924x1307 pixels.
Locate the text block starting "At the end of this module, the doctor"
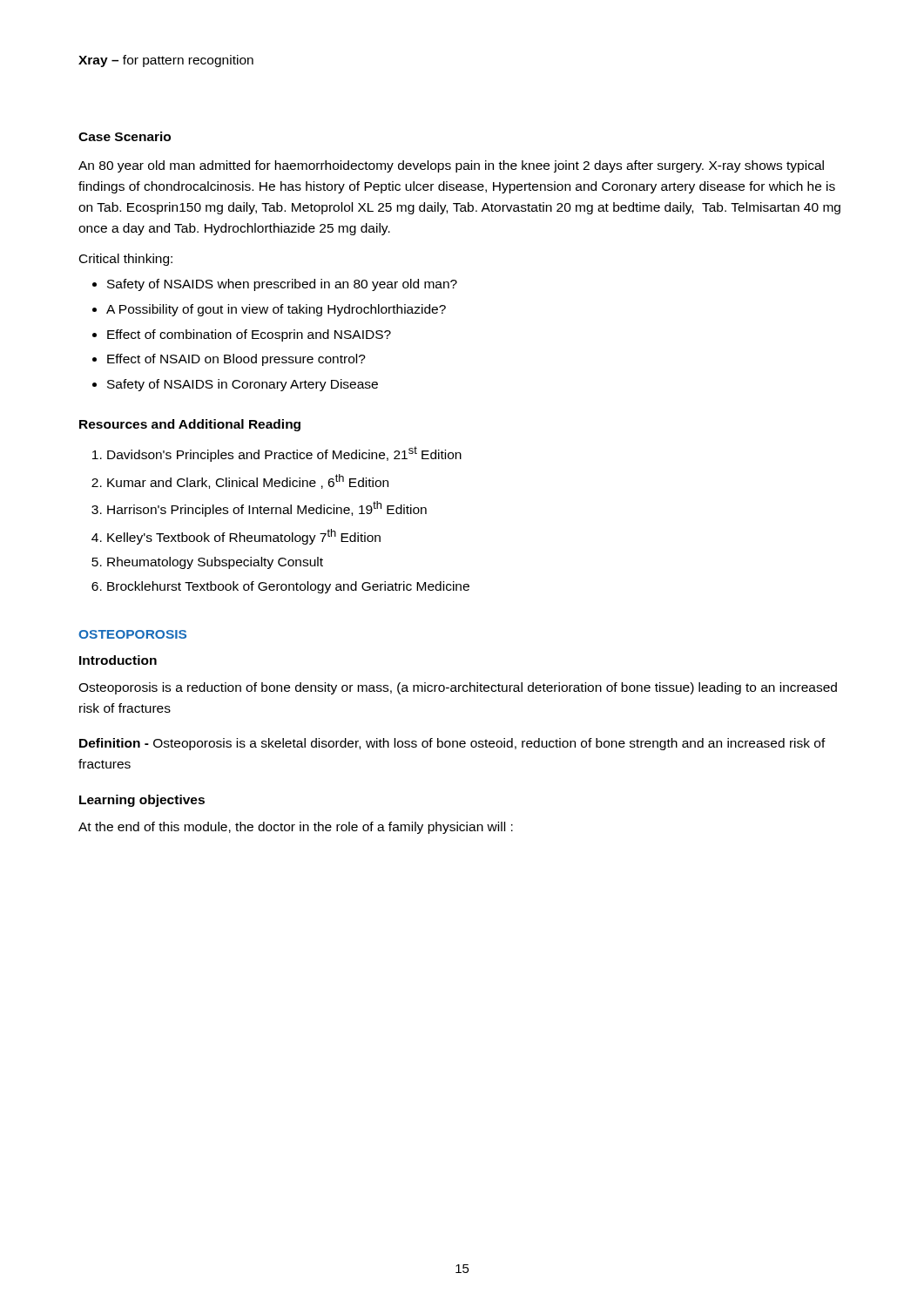296,826
